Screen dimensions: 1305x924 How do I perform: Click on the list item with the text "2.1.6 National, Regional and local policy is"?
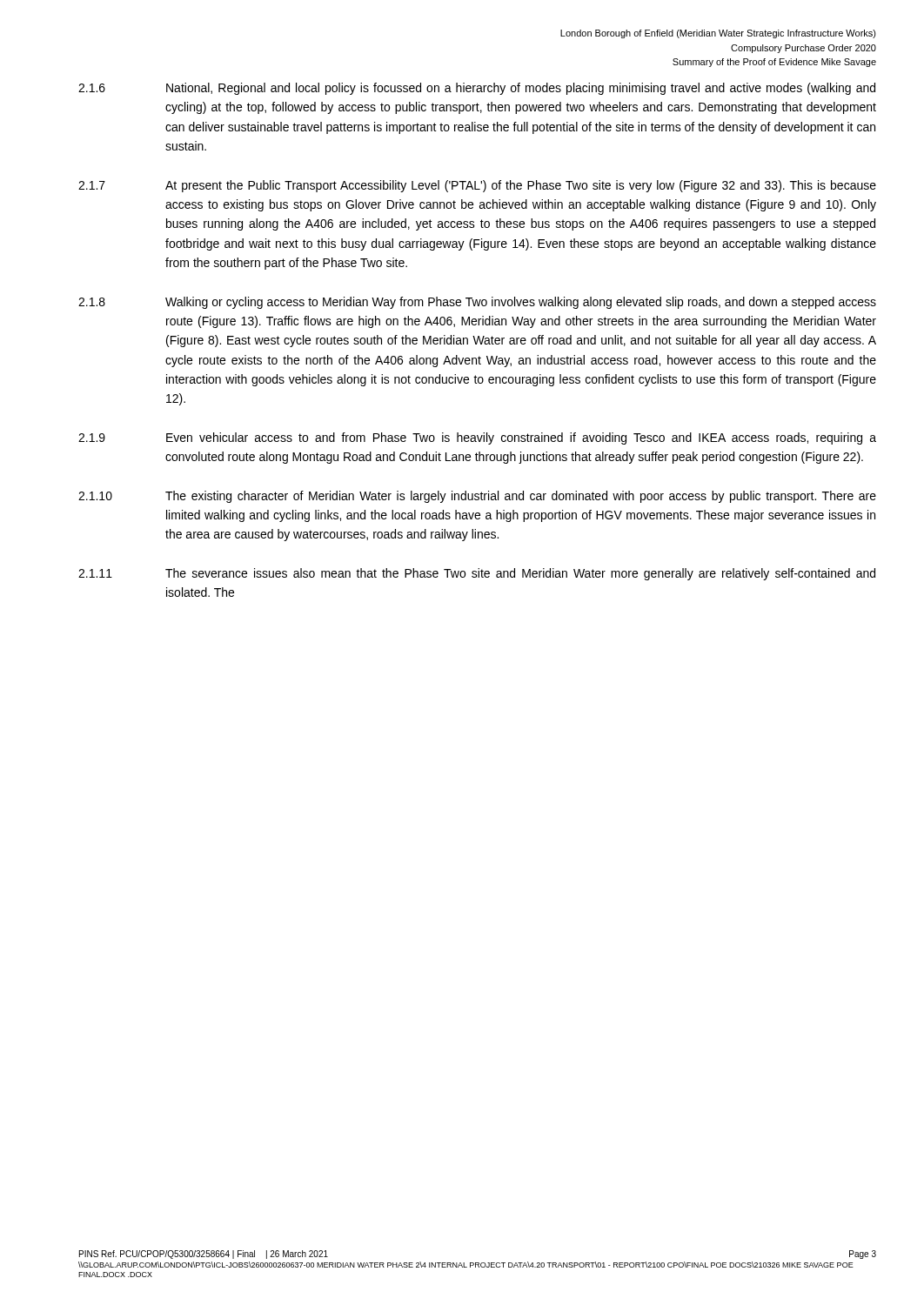click(x=477, y=117)
